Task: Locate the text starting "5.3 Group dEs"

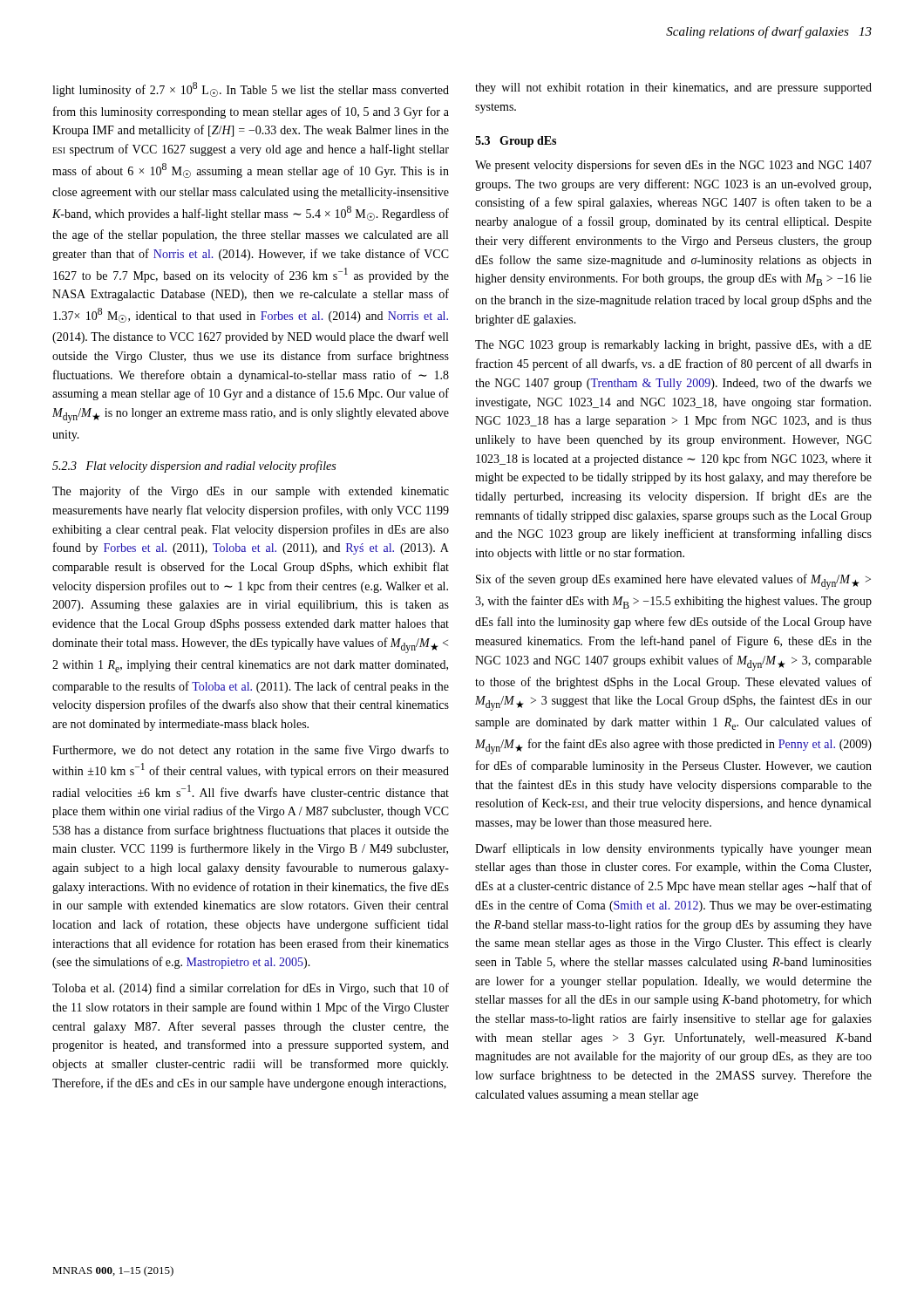Action: pyautogui.click(x=516, y=142)
